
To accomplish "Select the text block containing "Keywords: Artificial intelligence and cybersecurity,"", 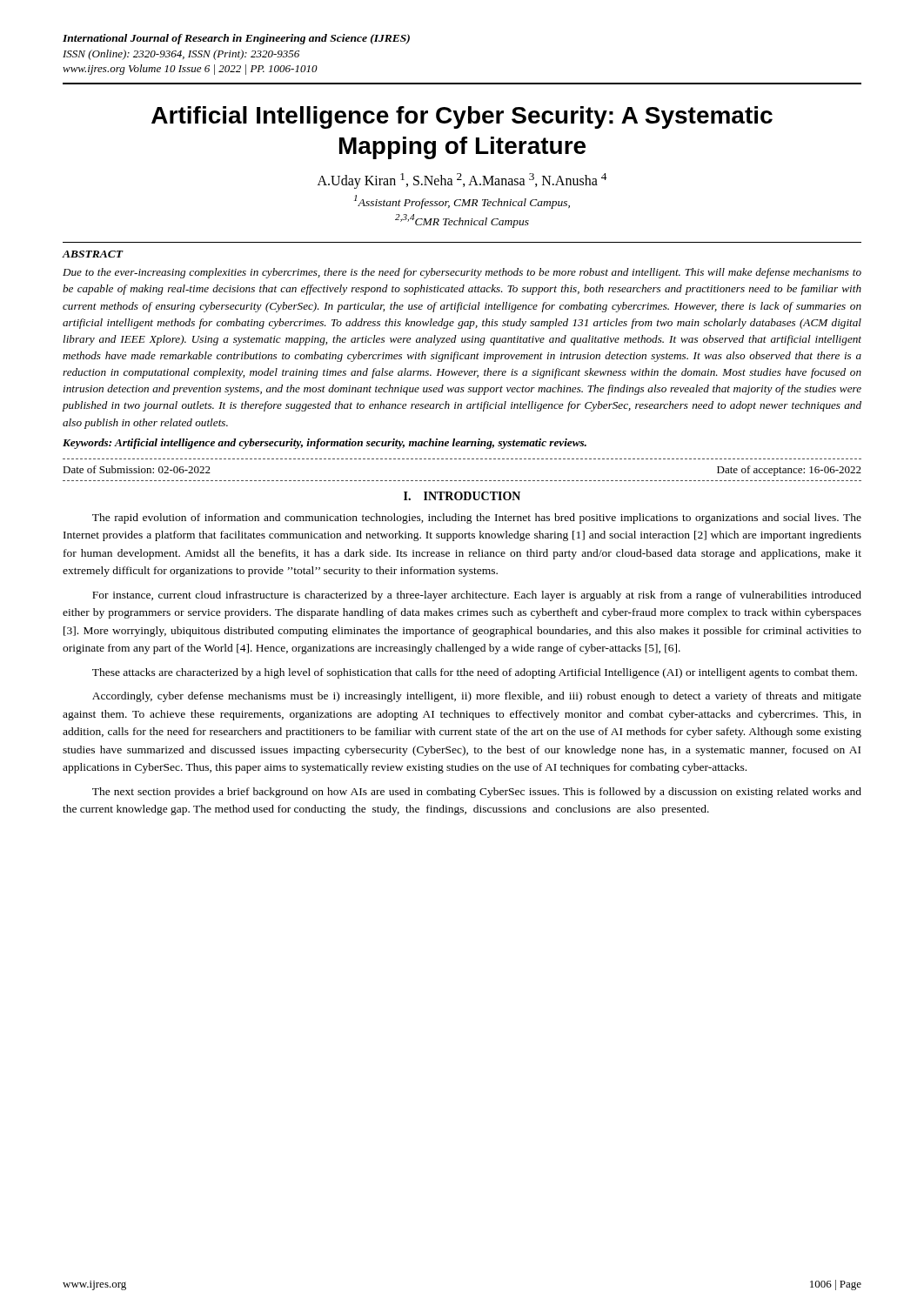I will [x=325, y=442].
